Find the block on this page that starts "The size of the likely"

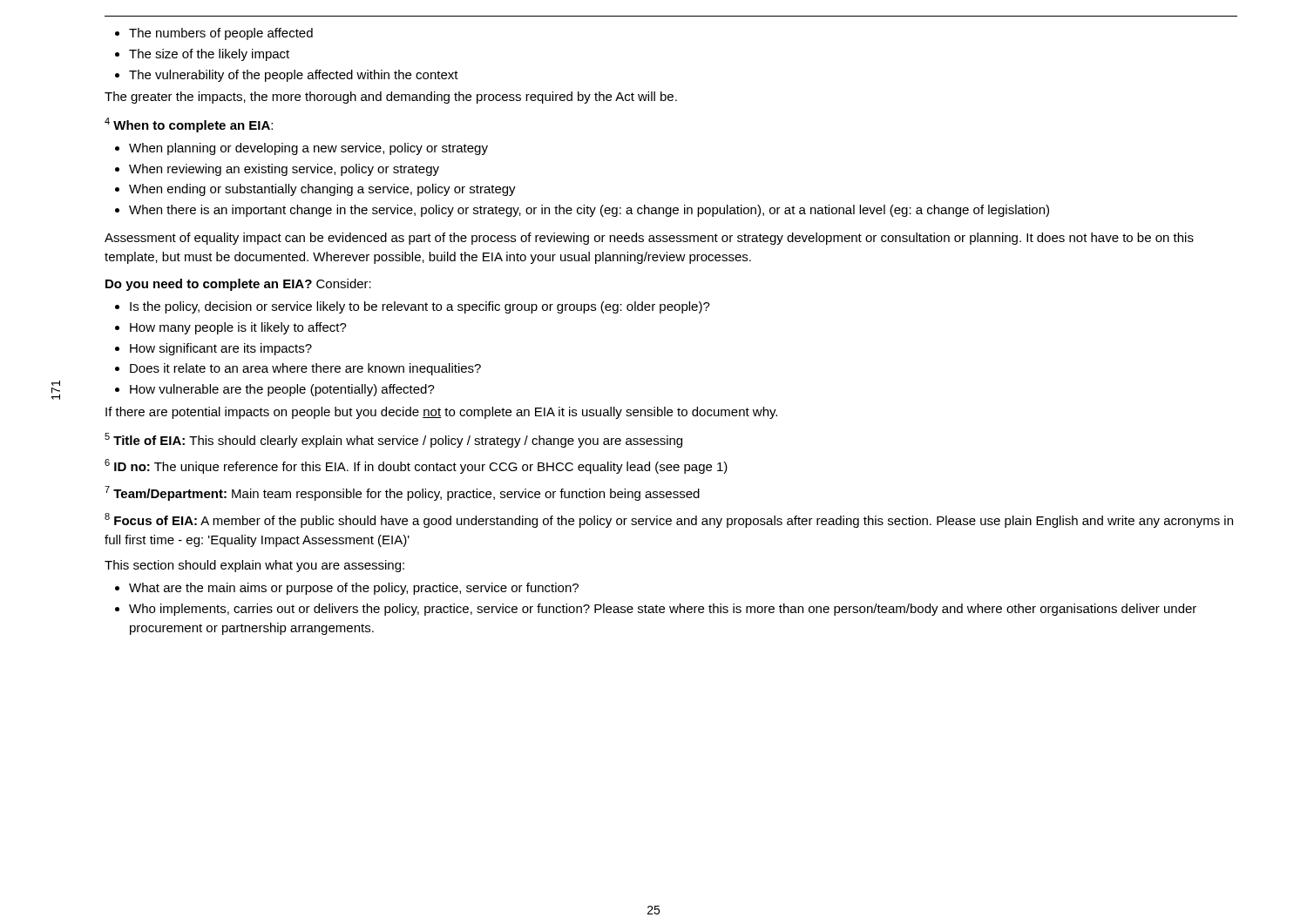[209, 53]
